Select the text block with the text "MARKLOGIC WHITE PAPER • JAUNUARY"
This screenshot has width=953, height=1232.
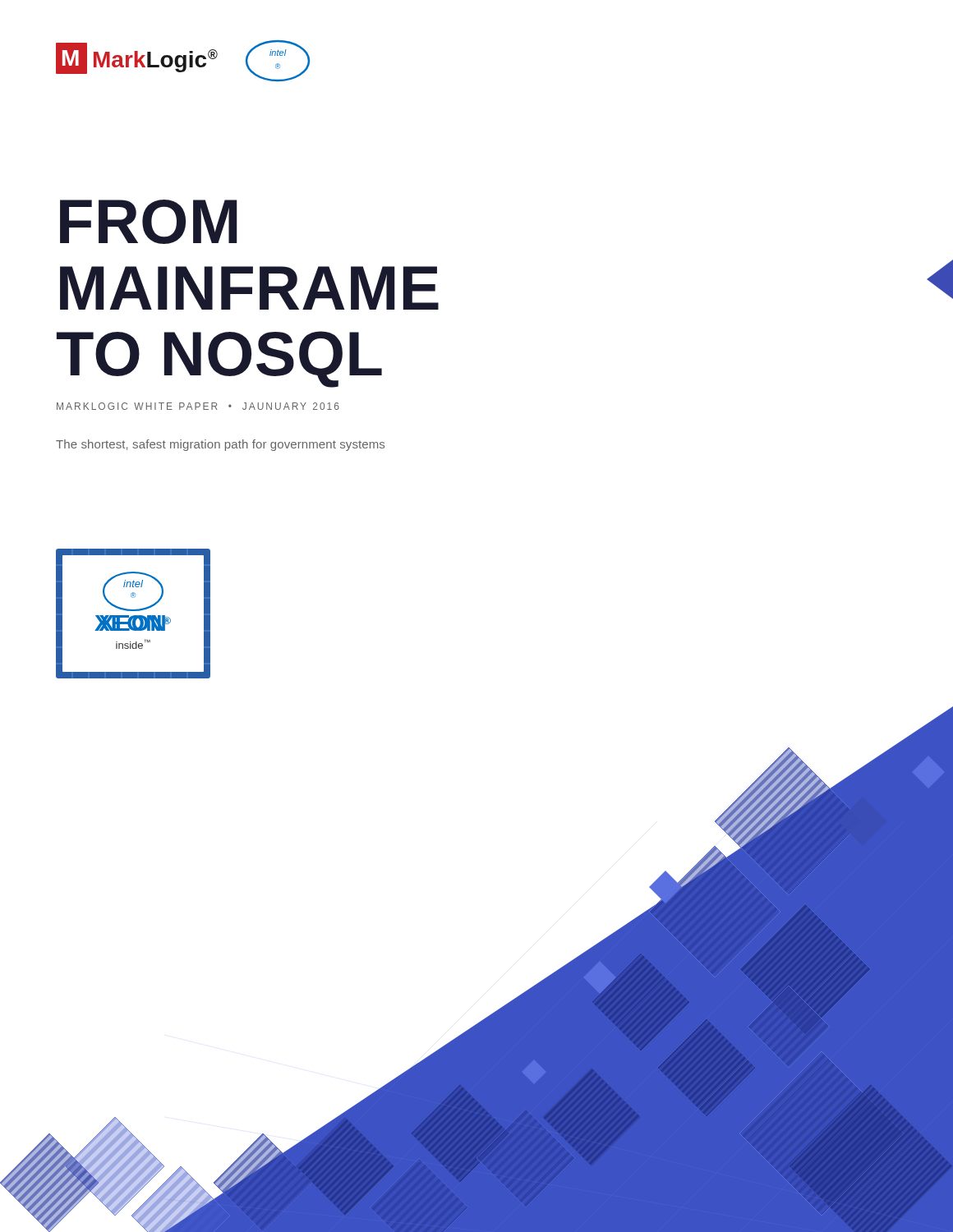[198, 407]
